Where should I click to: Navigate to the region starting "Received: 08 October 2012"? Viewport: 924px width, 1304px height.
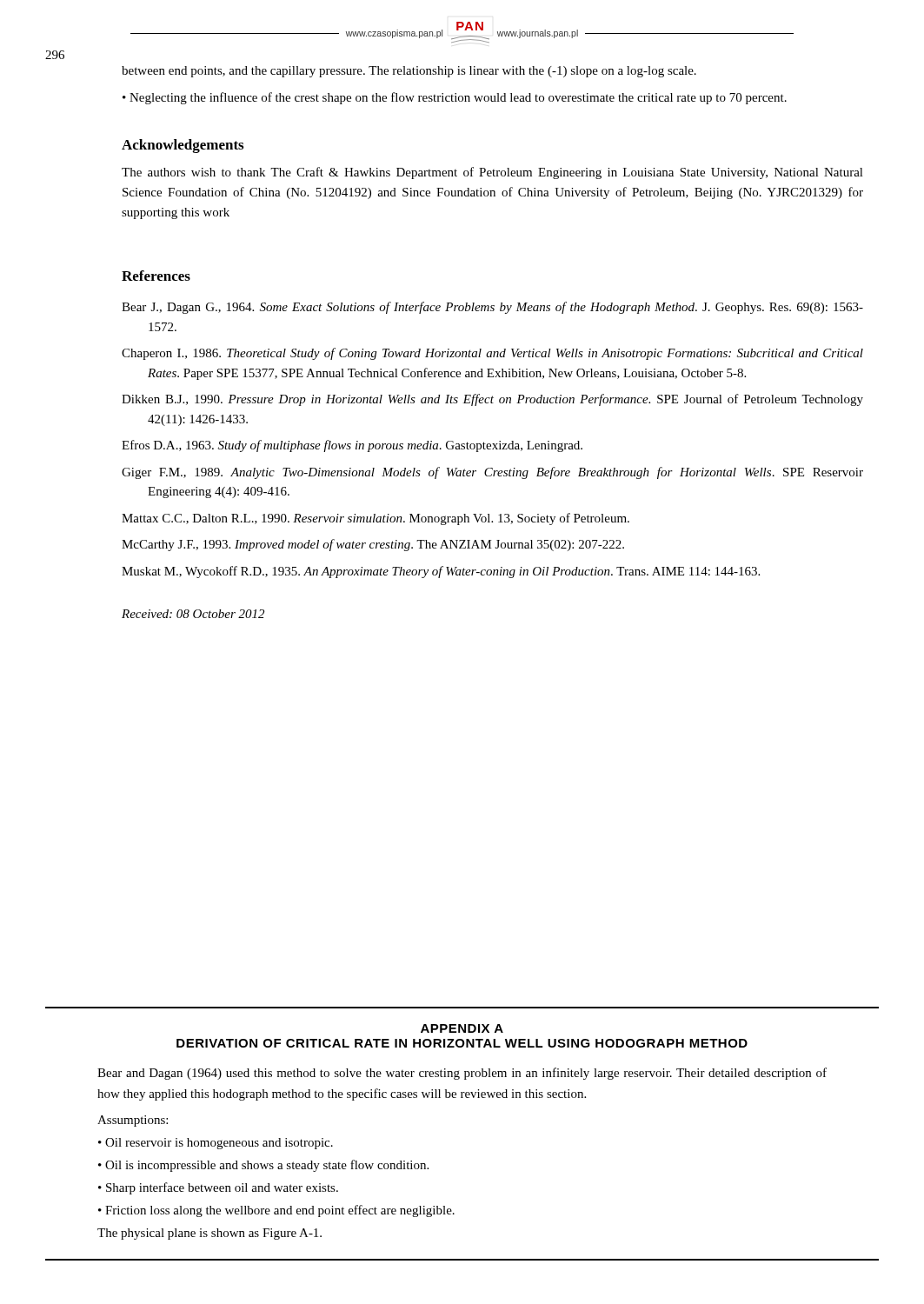click(x=193, y=614)
